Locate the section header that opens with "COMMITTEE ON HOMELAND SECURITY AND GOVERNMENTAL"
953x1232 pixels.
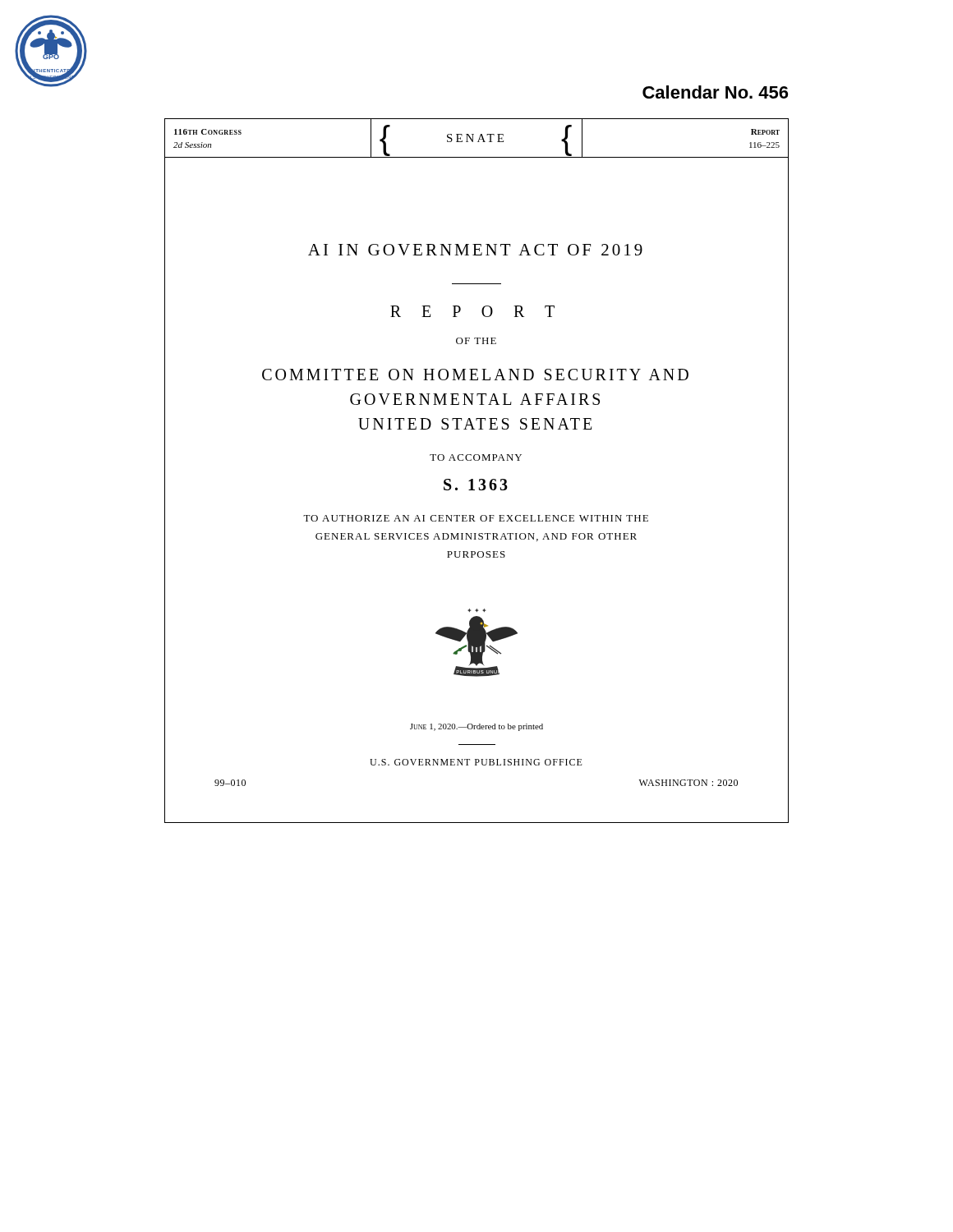[476, 399]
